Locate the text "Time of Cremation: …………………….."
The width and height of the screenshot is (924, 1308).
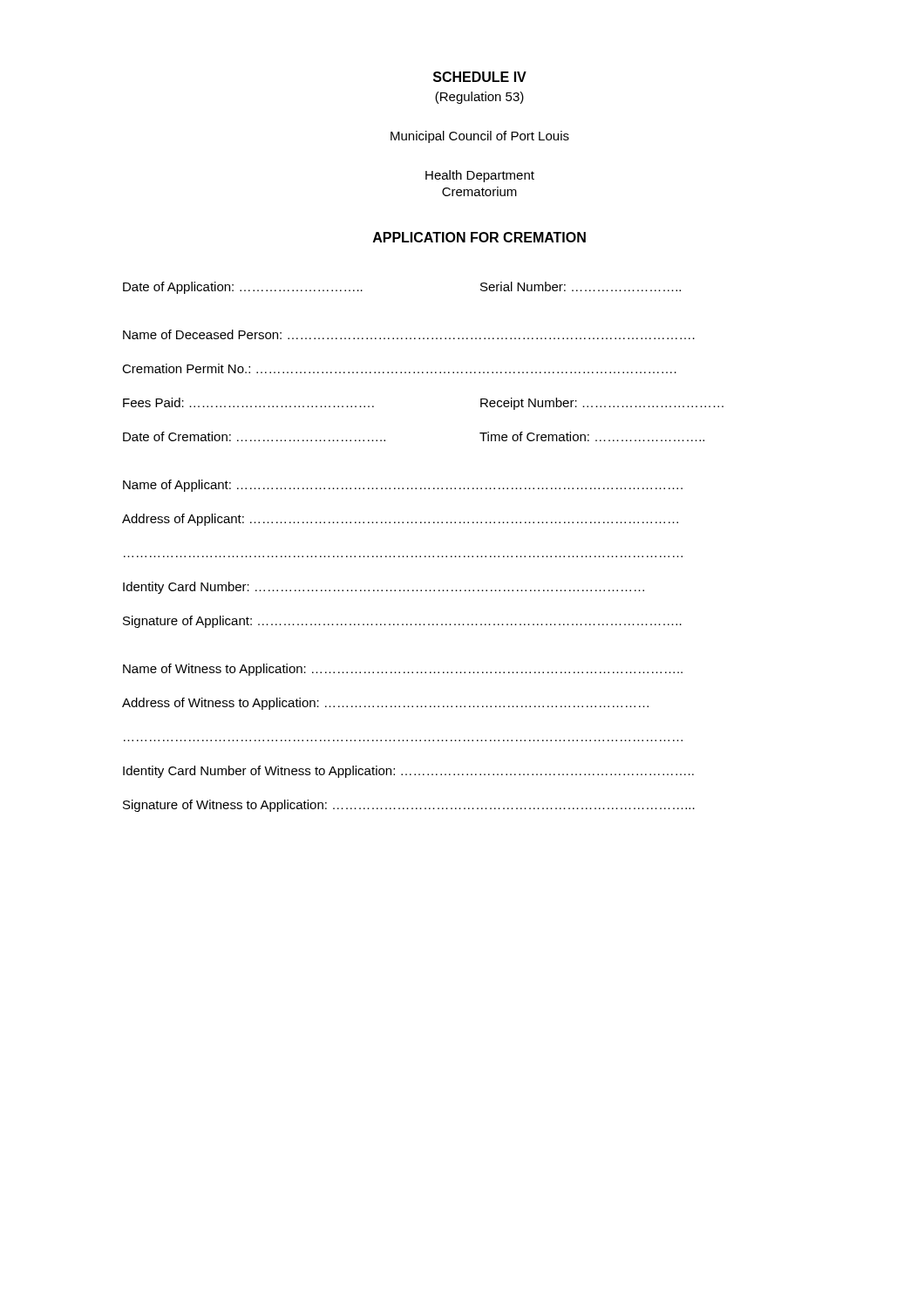(x=593, y=436)
